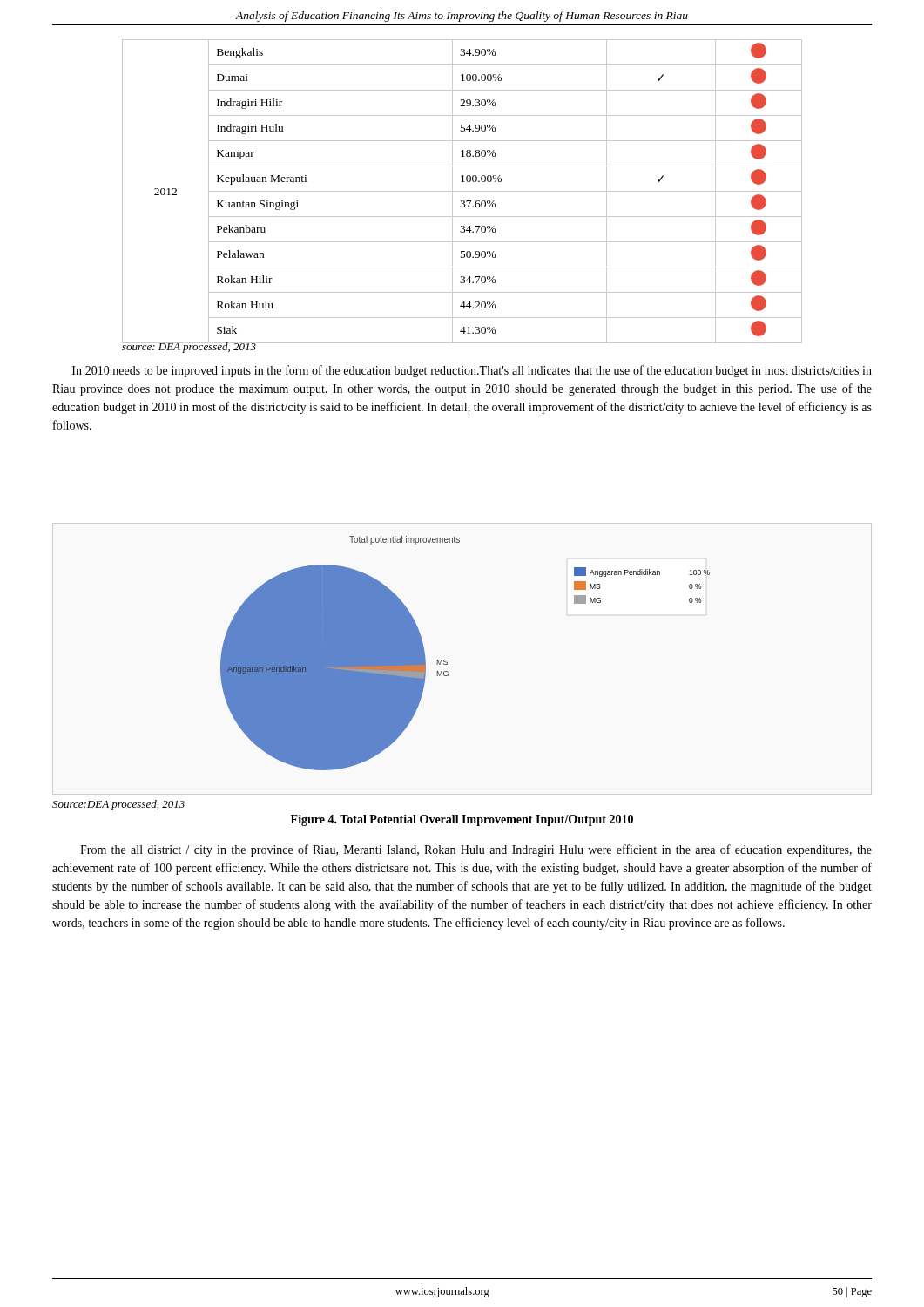Screen dimensions: 1307x924
Task: Find the text block starting "In 2010 needs"
Action: (462, 398)
